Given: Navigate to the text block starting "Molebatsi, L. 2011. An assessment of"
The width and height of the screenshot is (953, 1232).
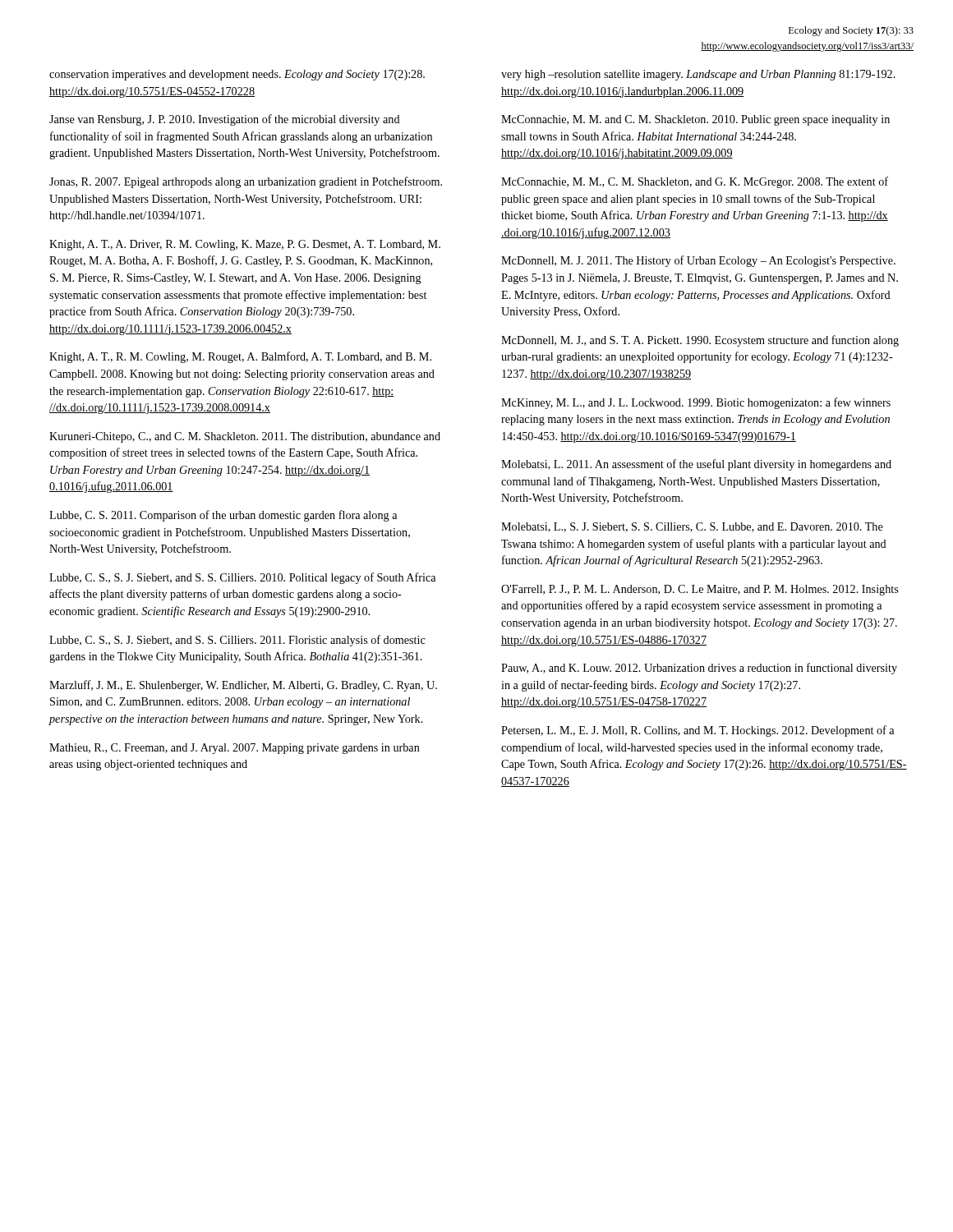Looking at the screenshot, I should 696,481.
